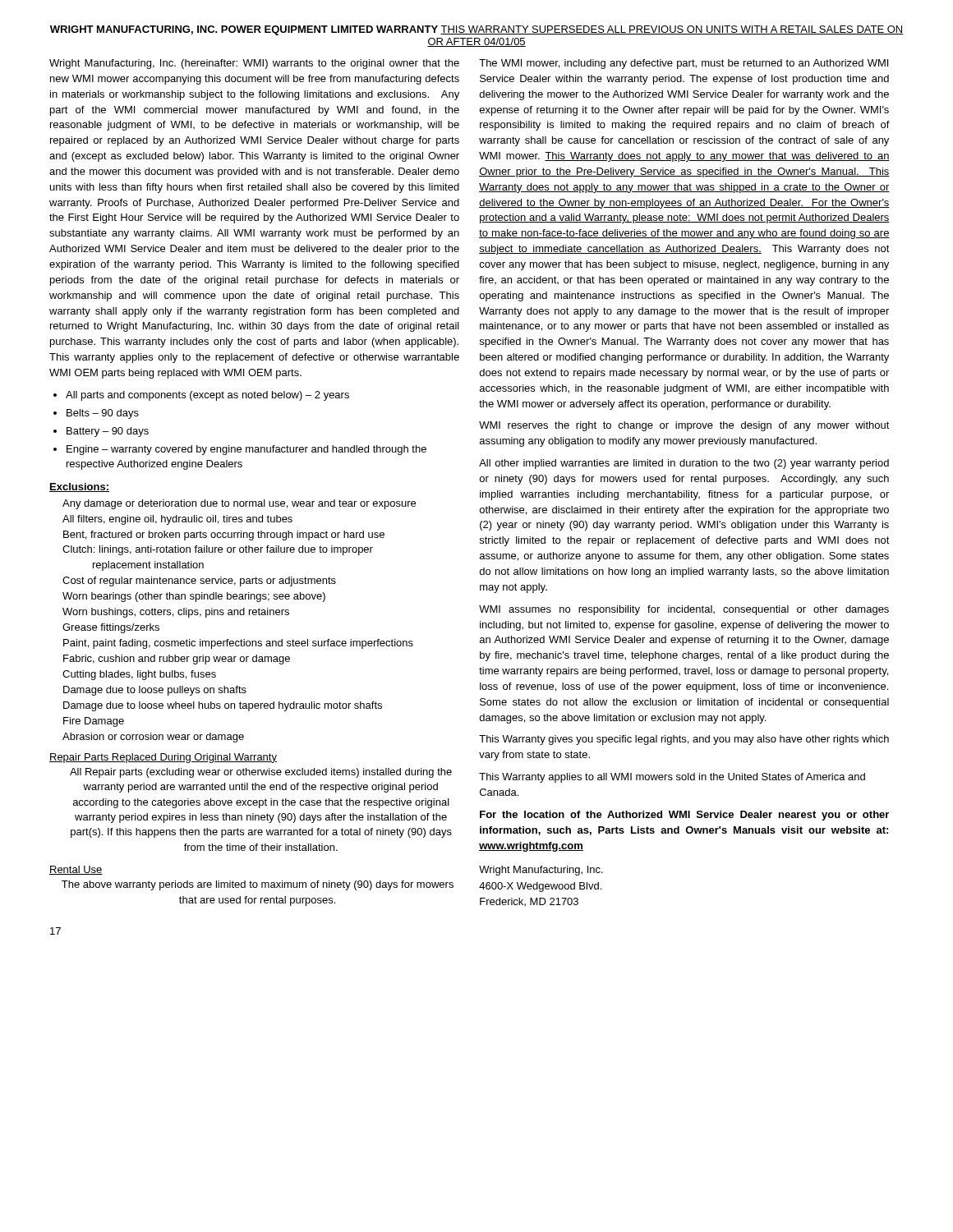The height and width of the screenshot is (1232, 953).
Task: Click on the text block that reads "Rental Use The above warranty periods are limited"
Action: (x=254, y=886)
